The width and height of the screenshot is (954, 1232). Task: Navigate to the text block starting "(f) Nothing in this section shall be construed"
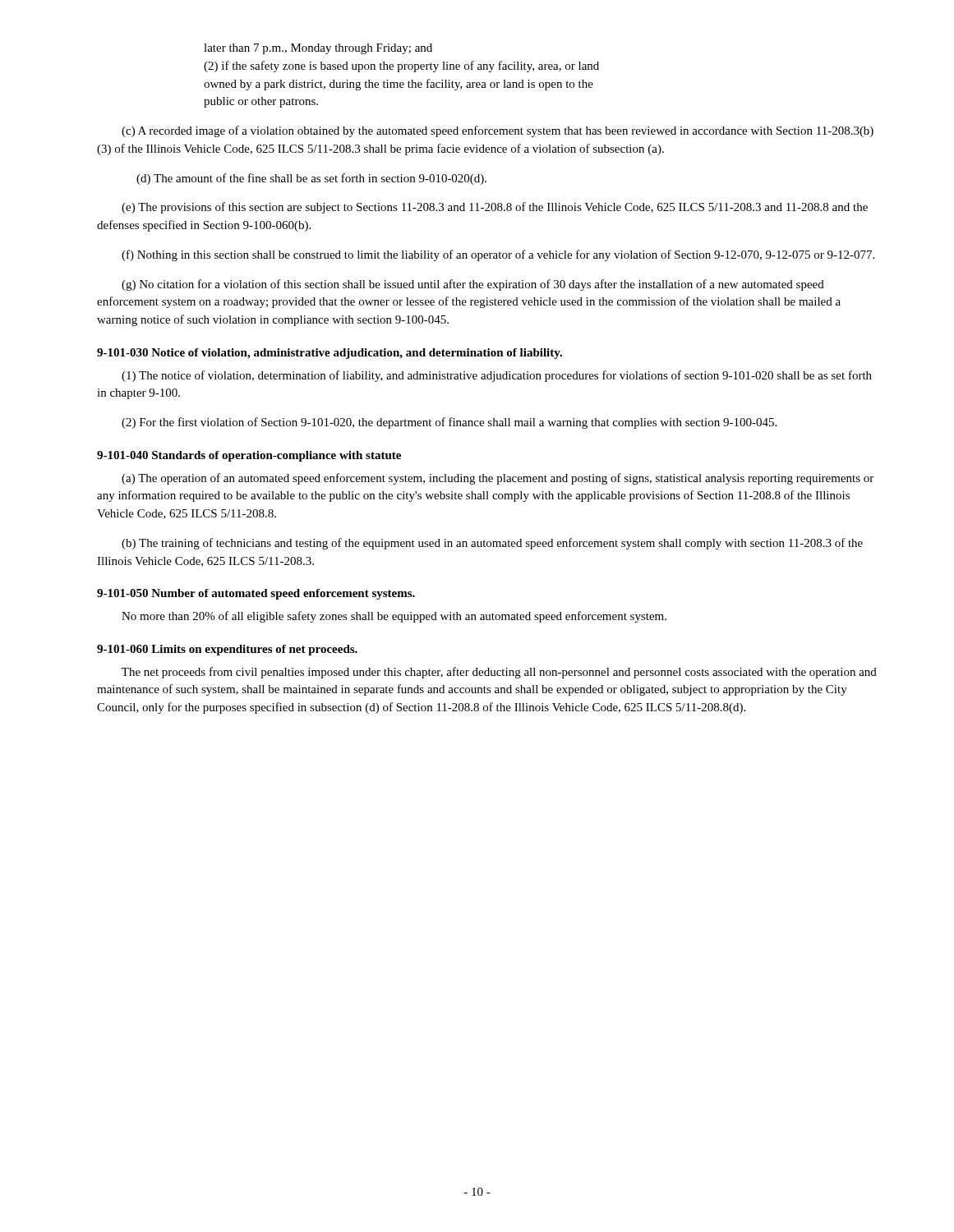point(486,254)
